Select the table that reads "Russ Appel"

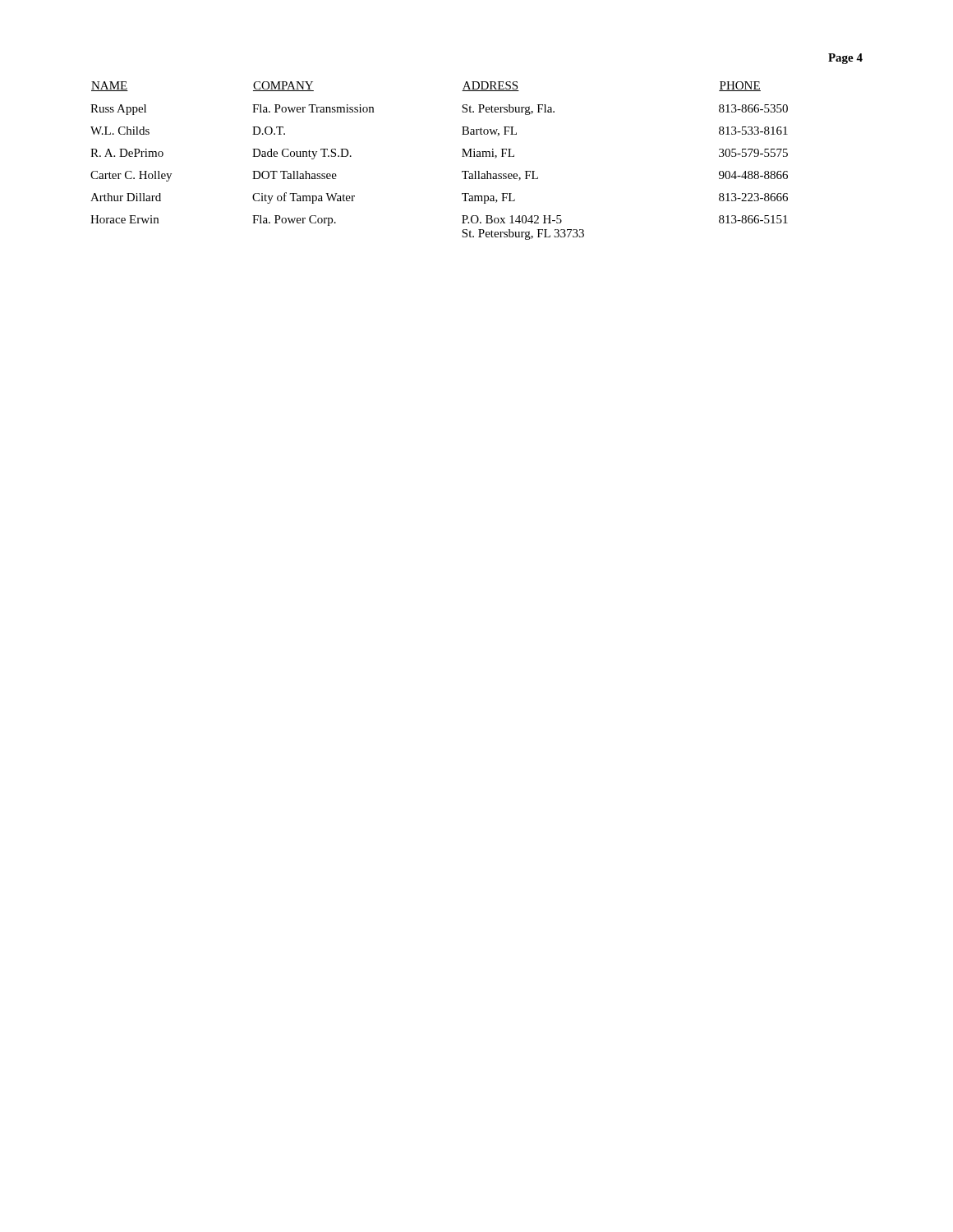click(481, 161)
